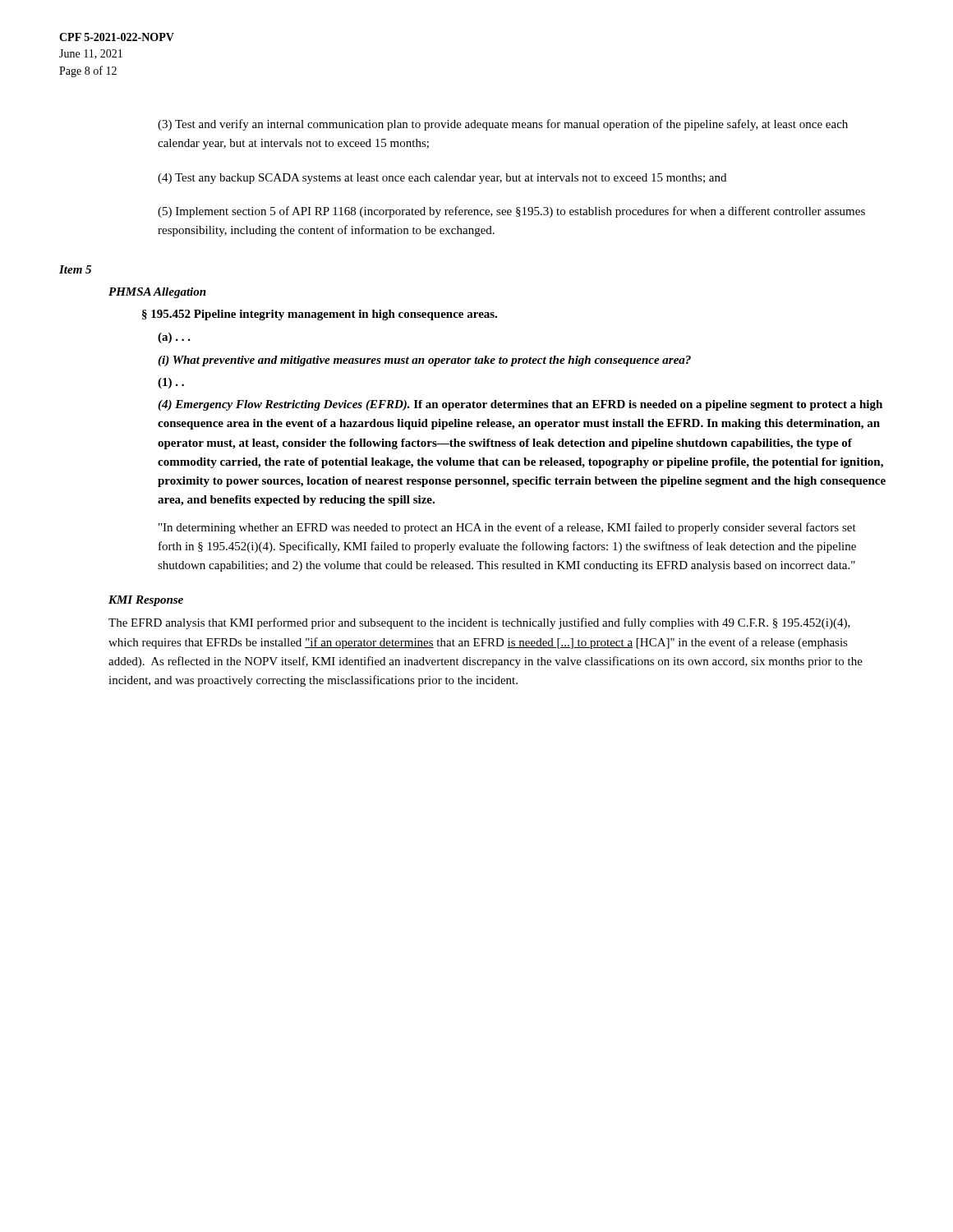Click on the text containing "(1) . ."
The width and height of the screenshot is (953, 1232).
[171, 382]
